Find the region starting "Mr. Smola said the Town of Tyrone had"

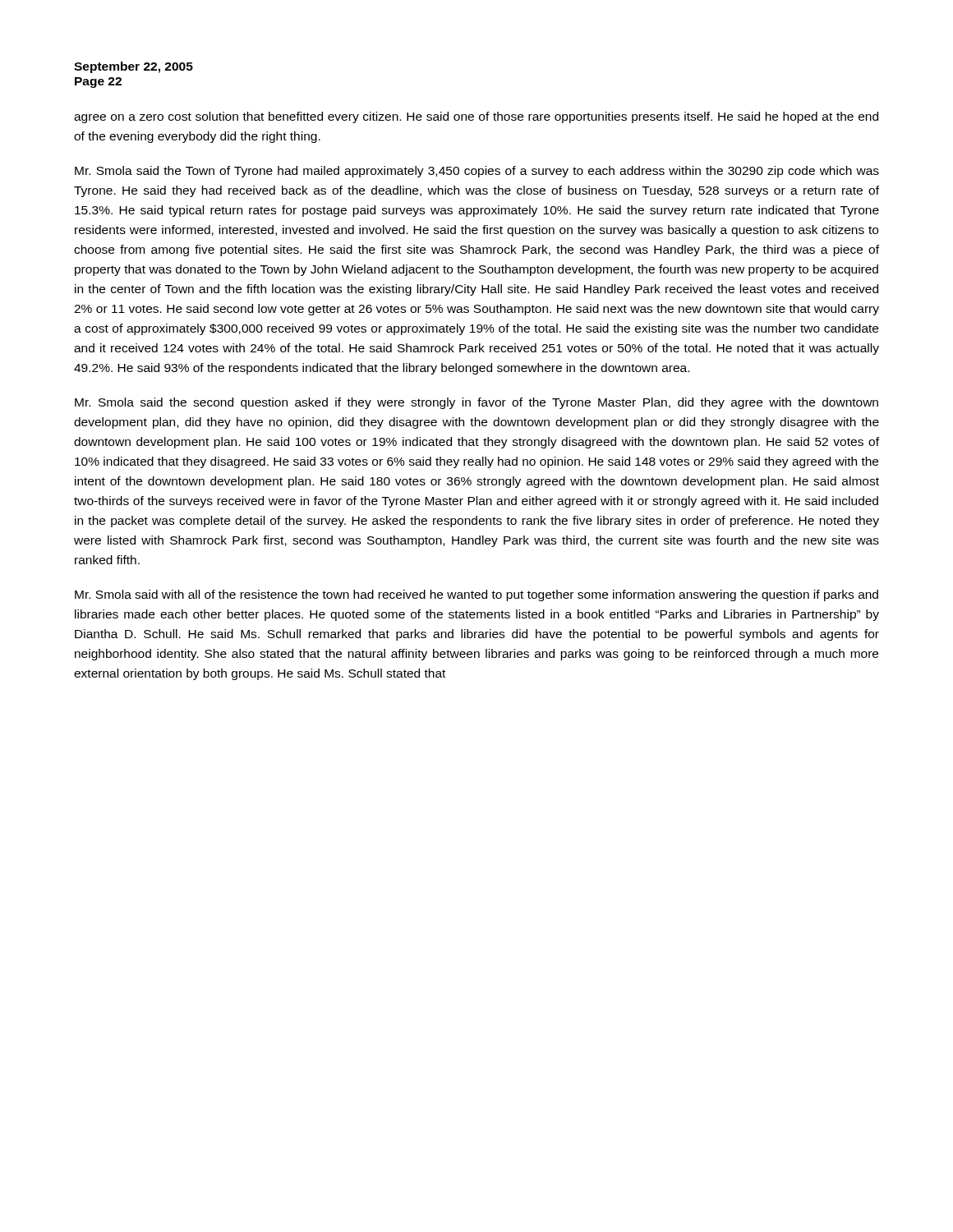476,269
